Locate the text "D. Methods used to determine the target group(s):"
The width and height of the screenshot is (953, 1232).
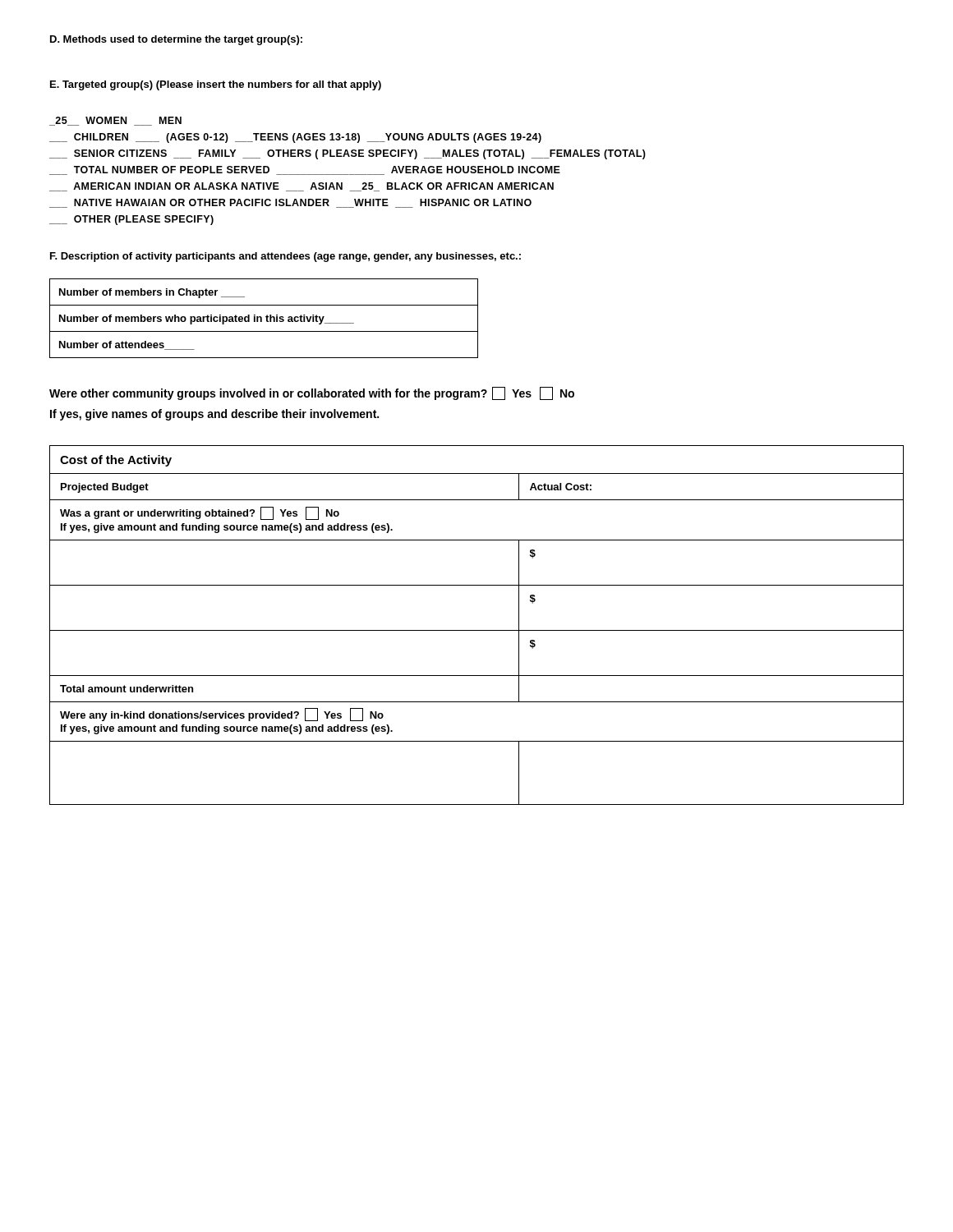click(176, 39)
